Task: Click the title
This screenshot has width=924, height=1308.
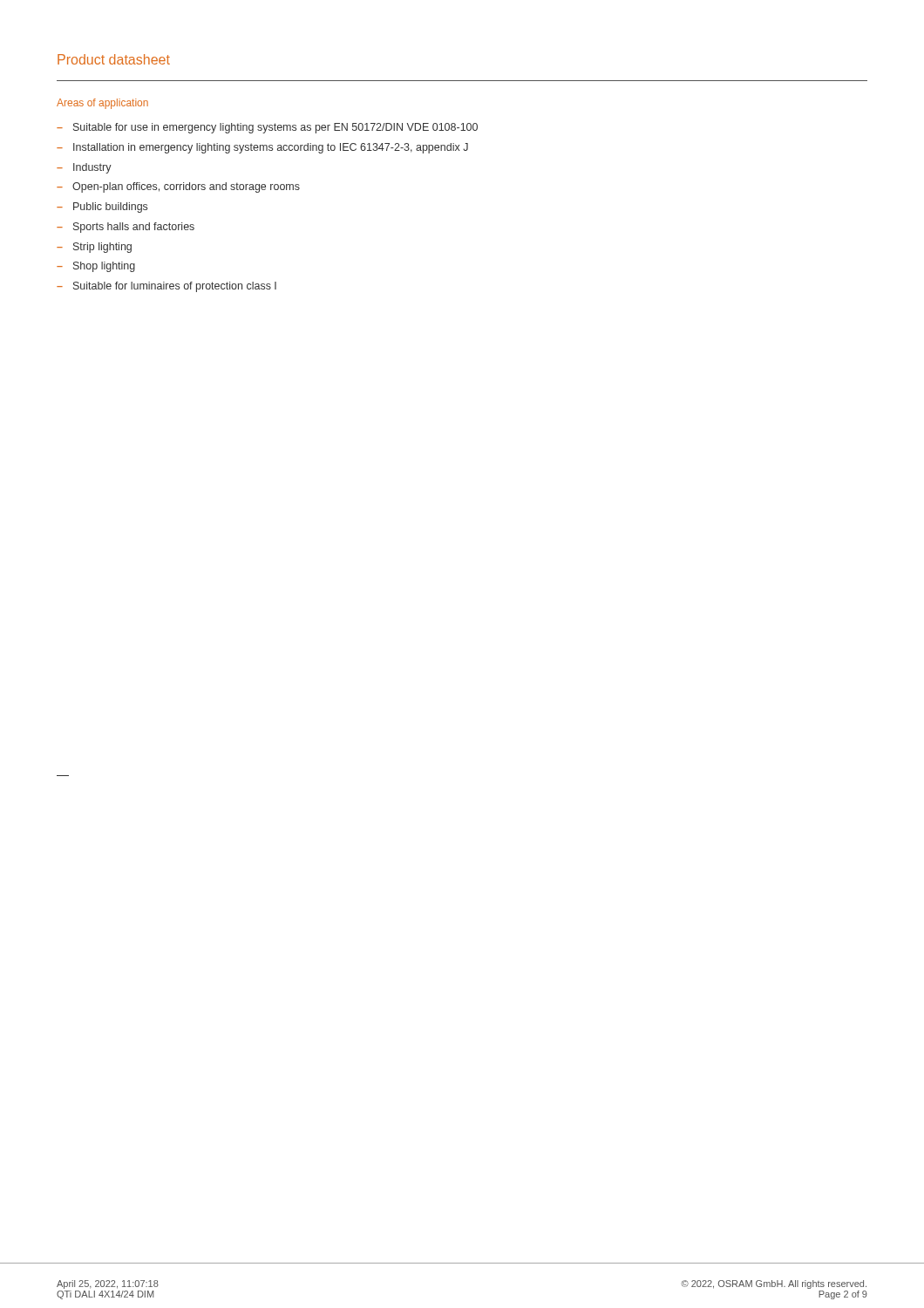Action: click(462, 60)
